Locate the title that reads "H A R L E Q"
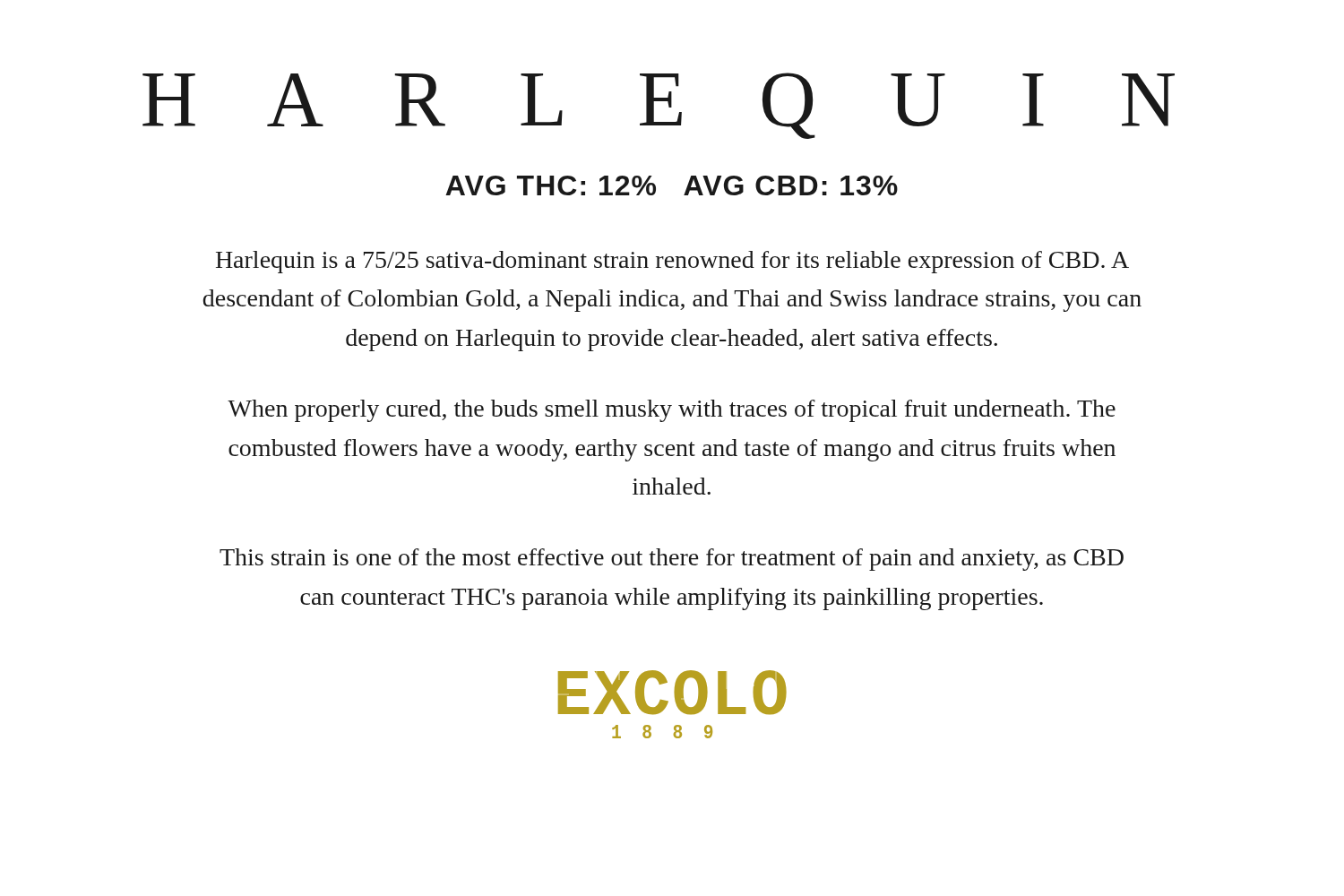Image resolution: width=1344 pixels, height=896 pixels. [x=672, y=99]
